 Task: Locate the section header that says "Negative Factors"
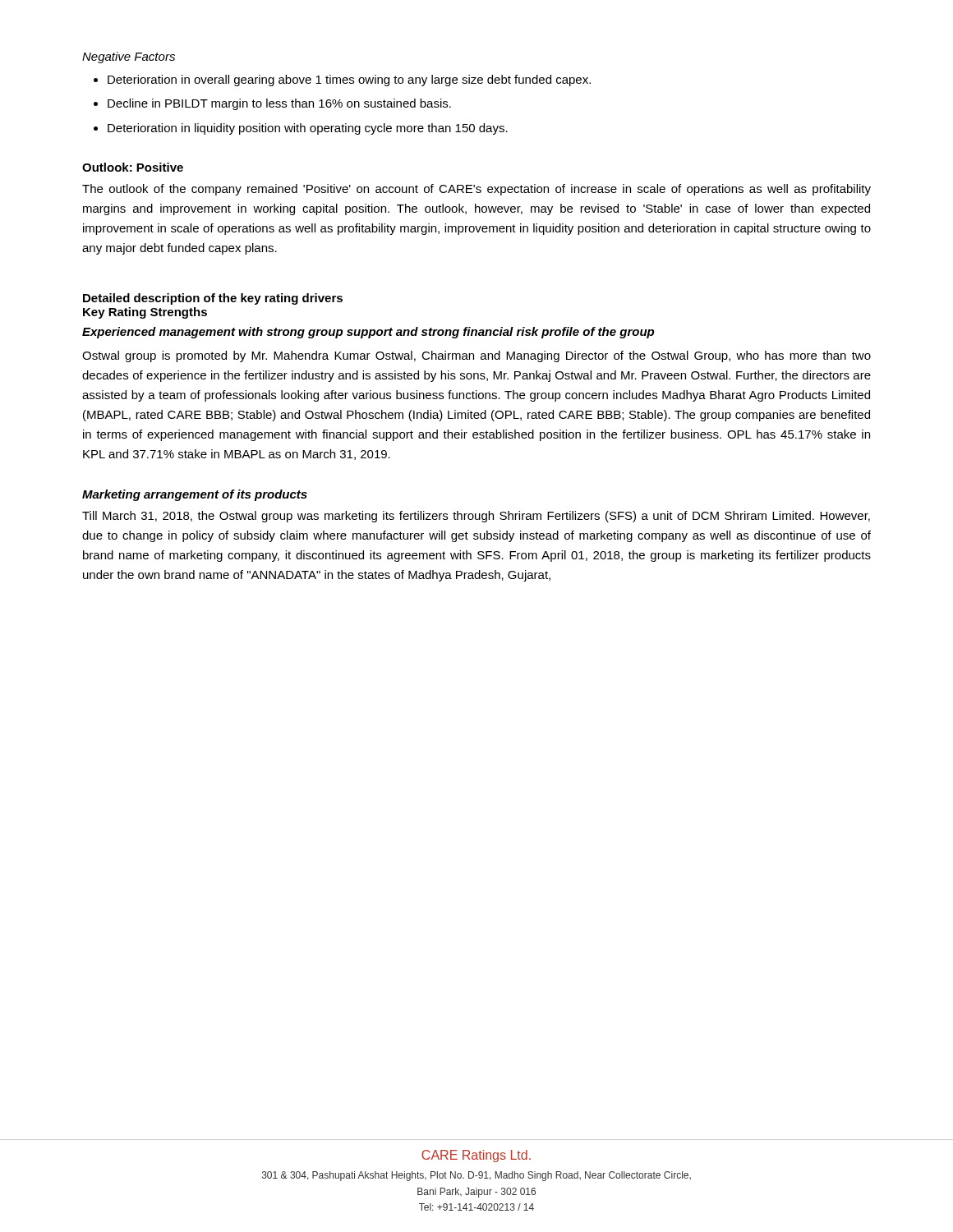[129, 56]
